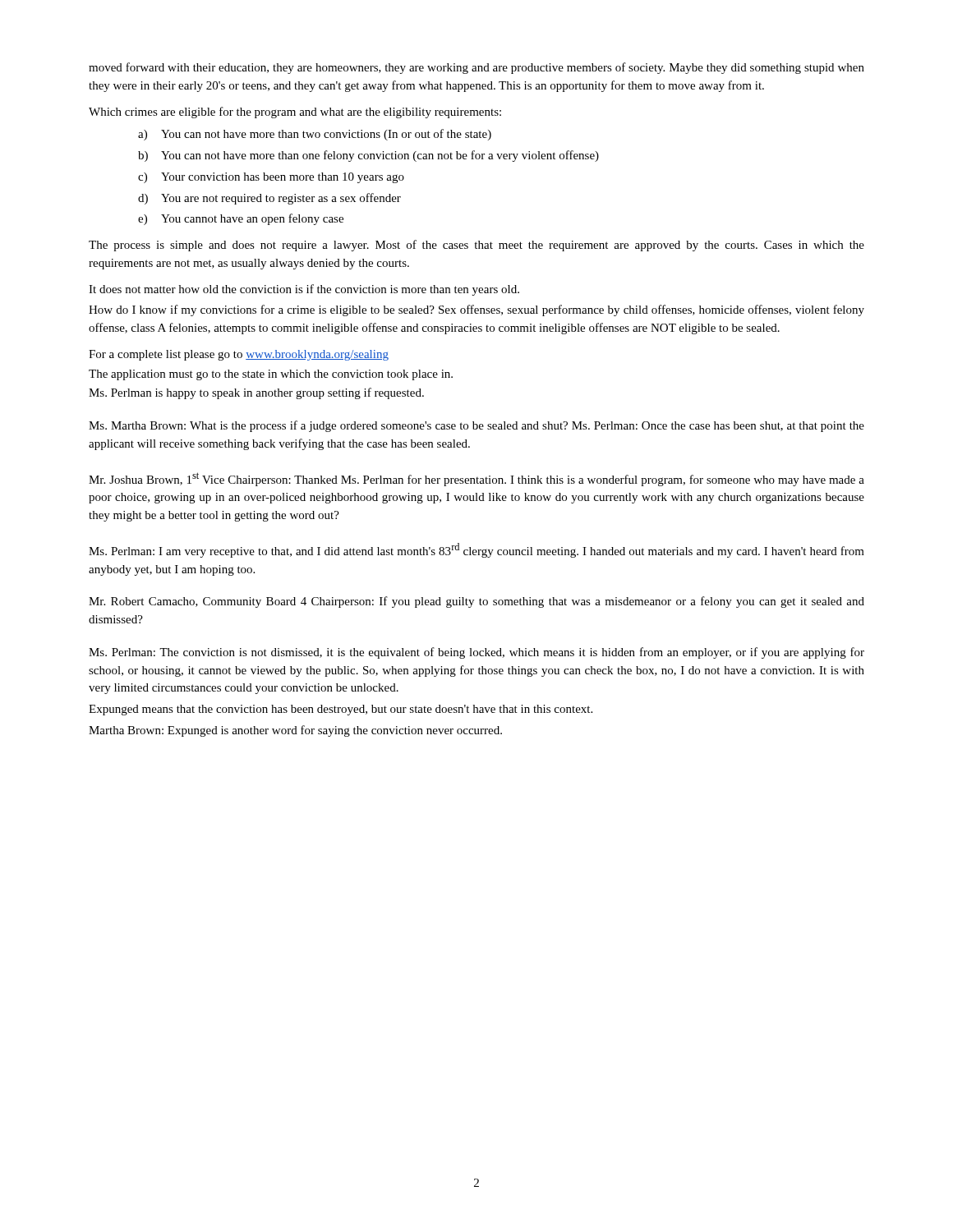Where is the passage that starts "The application must go to the"?
The height and width of the screenshot is (1232, 953).
(x=271, y=373)
